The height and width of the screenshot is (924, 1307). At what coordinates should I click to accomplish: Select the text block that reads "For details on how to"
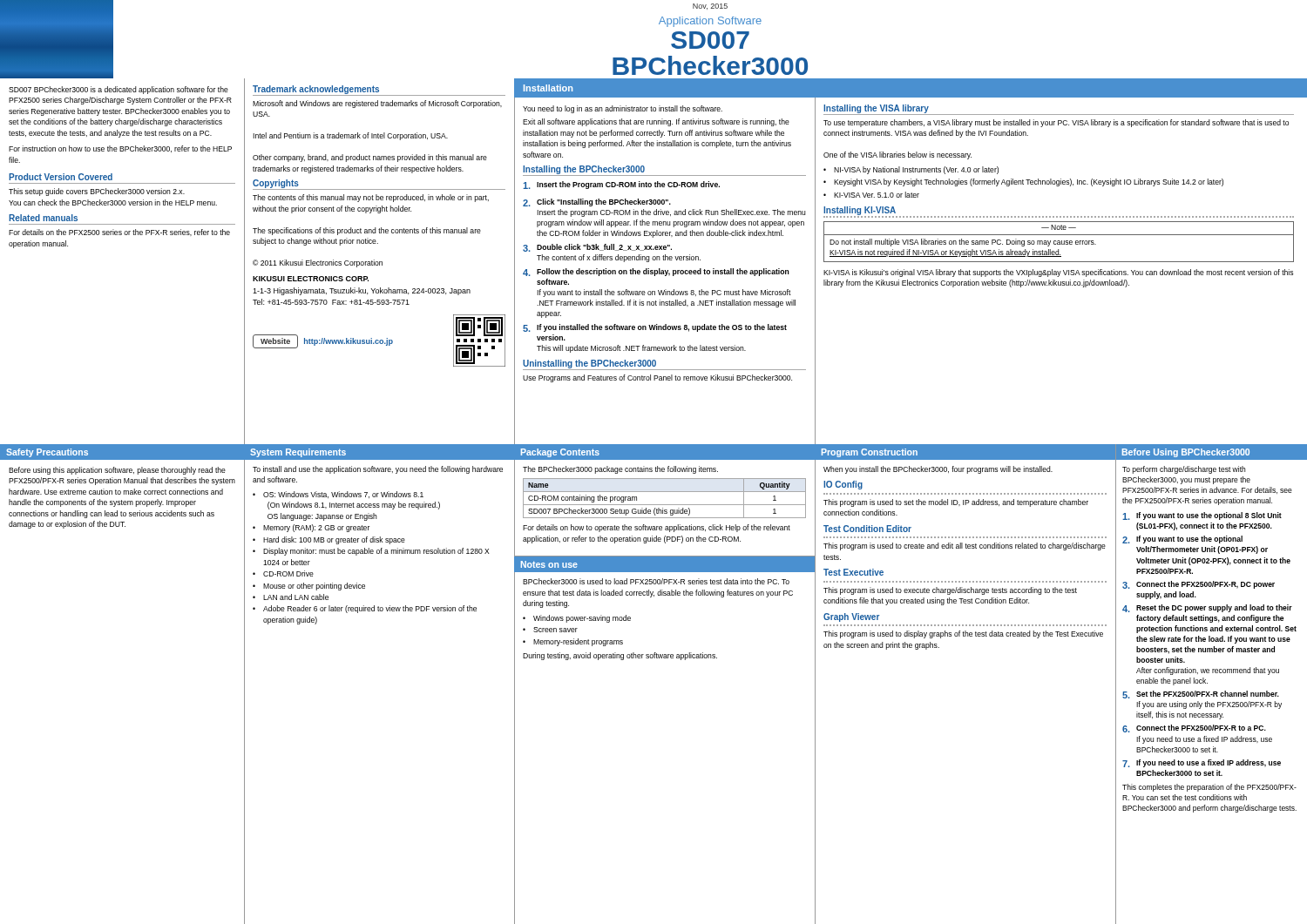(x=656, y=534)
